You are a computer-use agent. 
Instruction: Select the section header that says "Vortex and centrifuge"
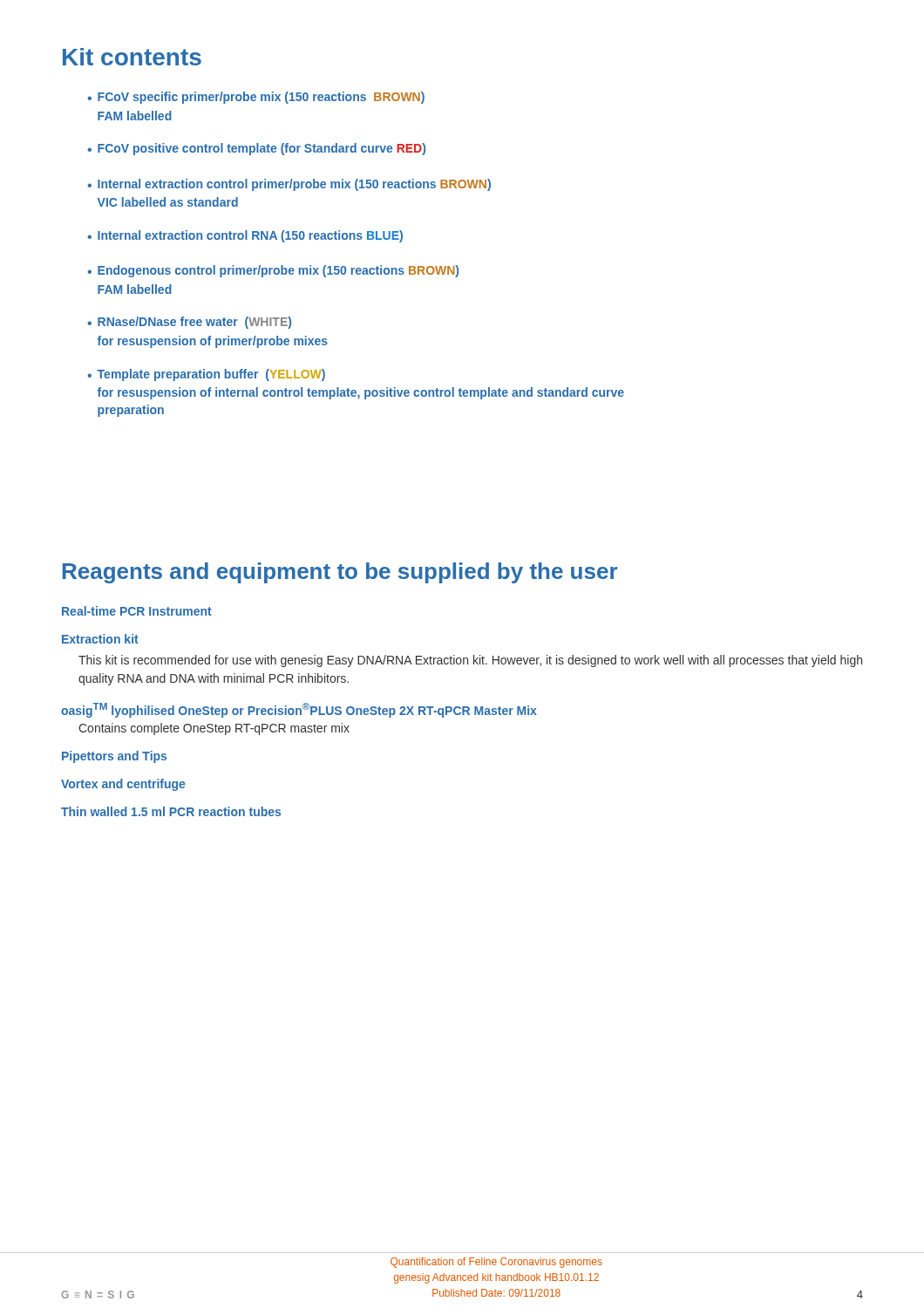pyautogui.click(x=123, y=785)
